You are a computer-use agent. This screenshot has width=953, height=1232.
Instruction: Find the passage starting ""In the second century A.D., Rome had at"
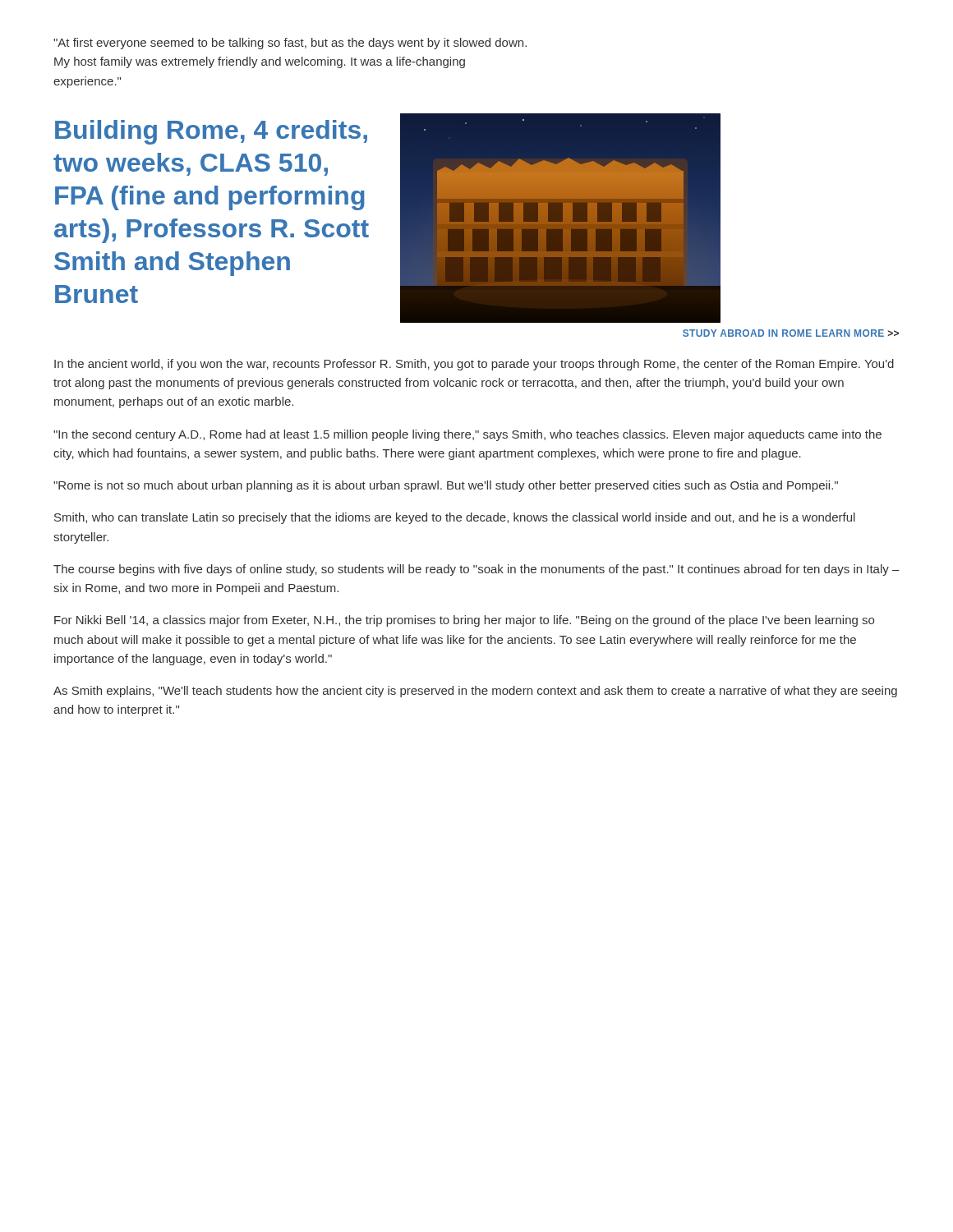(x=468, y=443)
